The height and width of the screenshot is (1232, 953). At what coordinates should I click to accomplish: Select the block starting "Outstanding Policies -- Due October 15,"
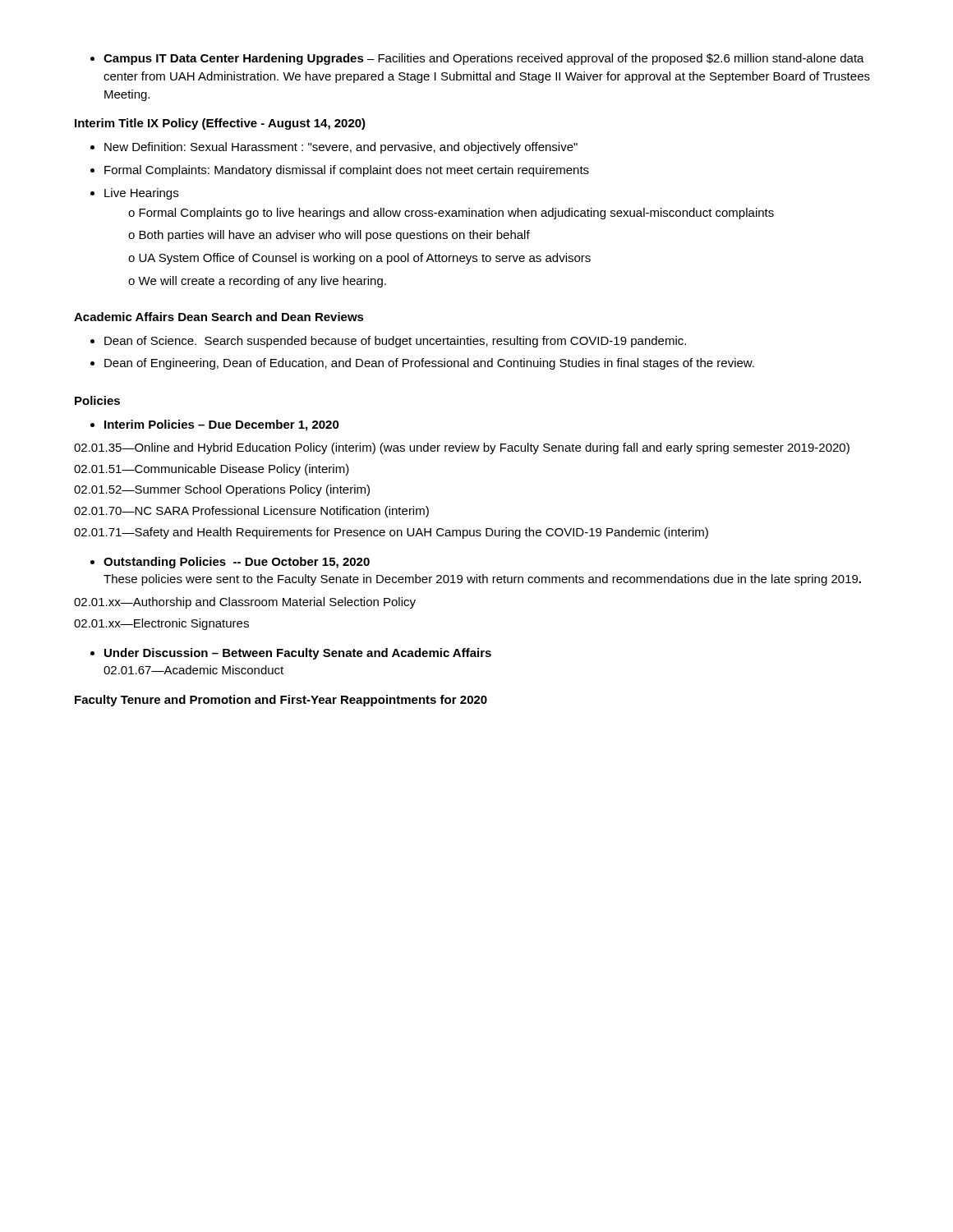[x=476, y=570]
